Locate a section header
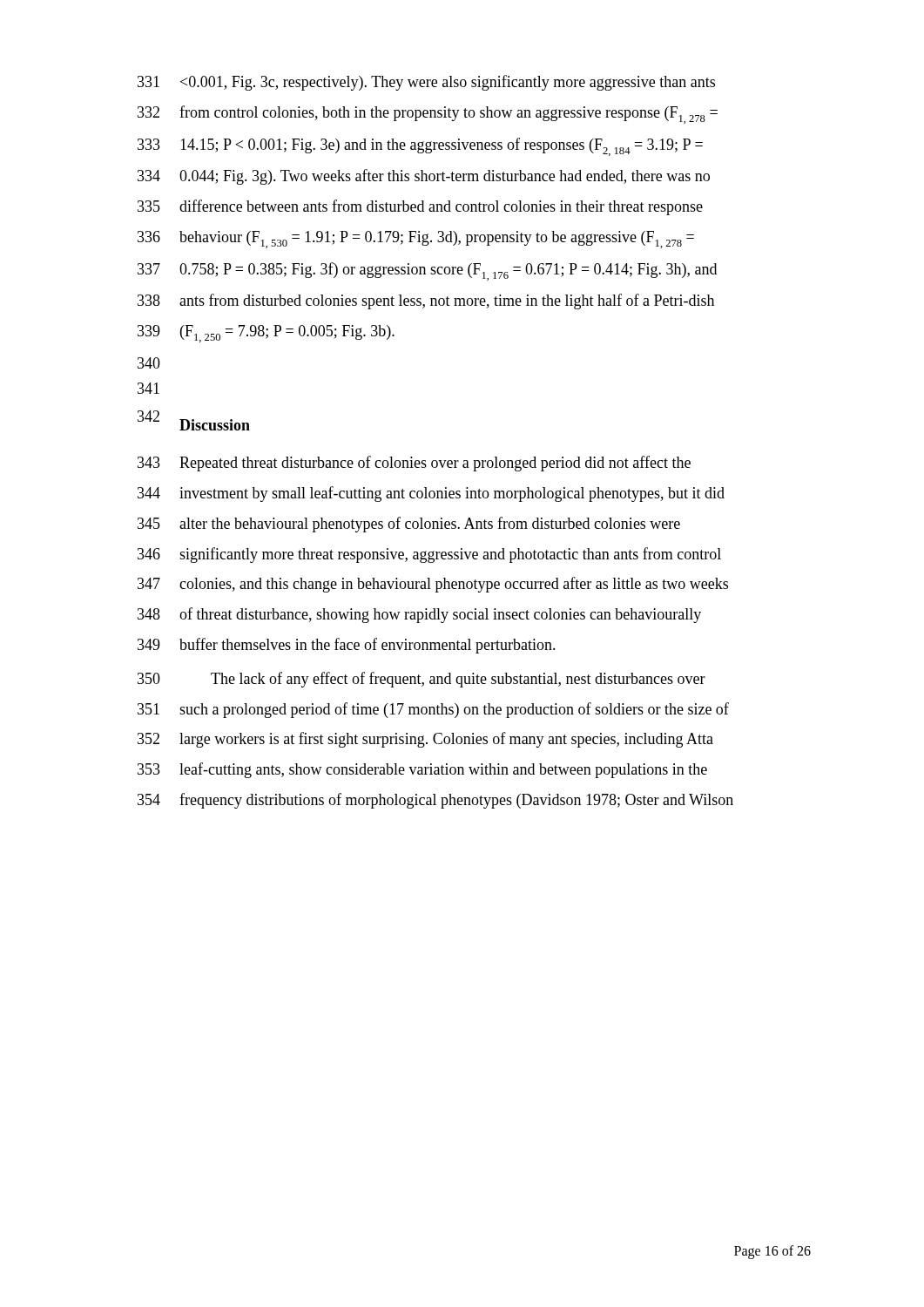The height and width of the screenshot is (1307, 924). pyautogui.click(x=462, y=426)
